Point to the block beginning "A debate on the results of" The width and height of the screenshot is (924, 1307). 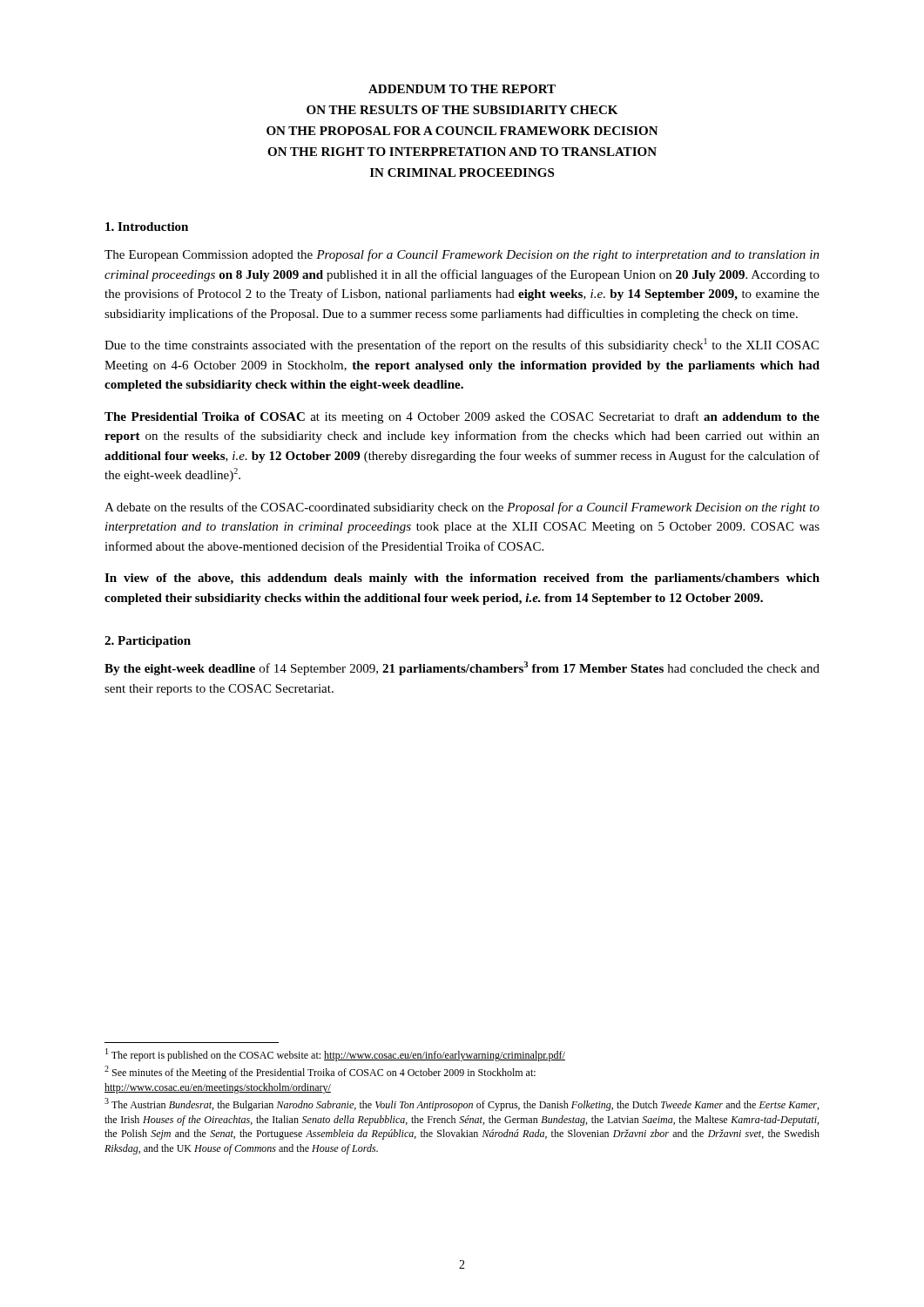point(462,526)
